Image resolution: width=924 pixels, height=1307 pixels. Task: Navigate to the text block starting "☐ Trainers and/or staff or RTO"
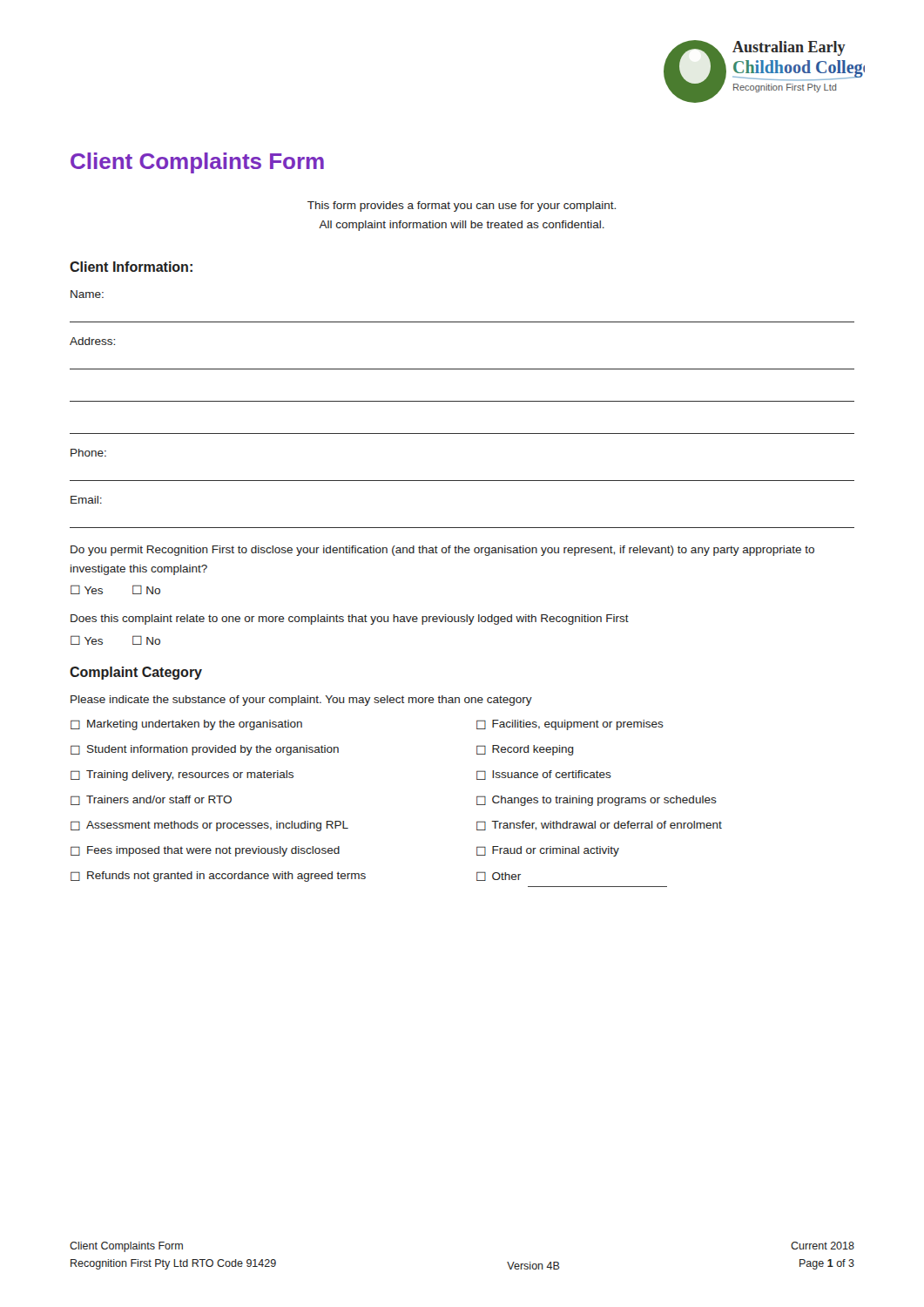[151, 801]
